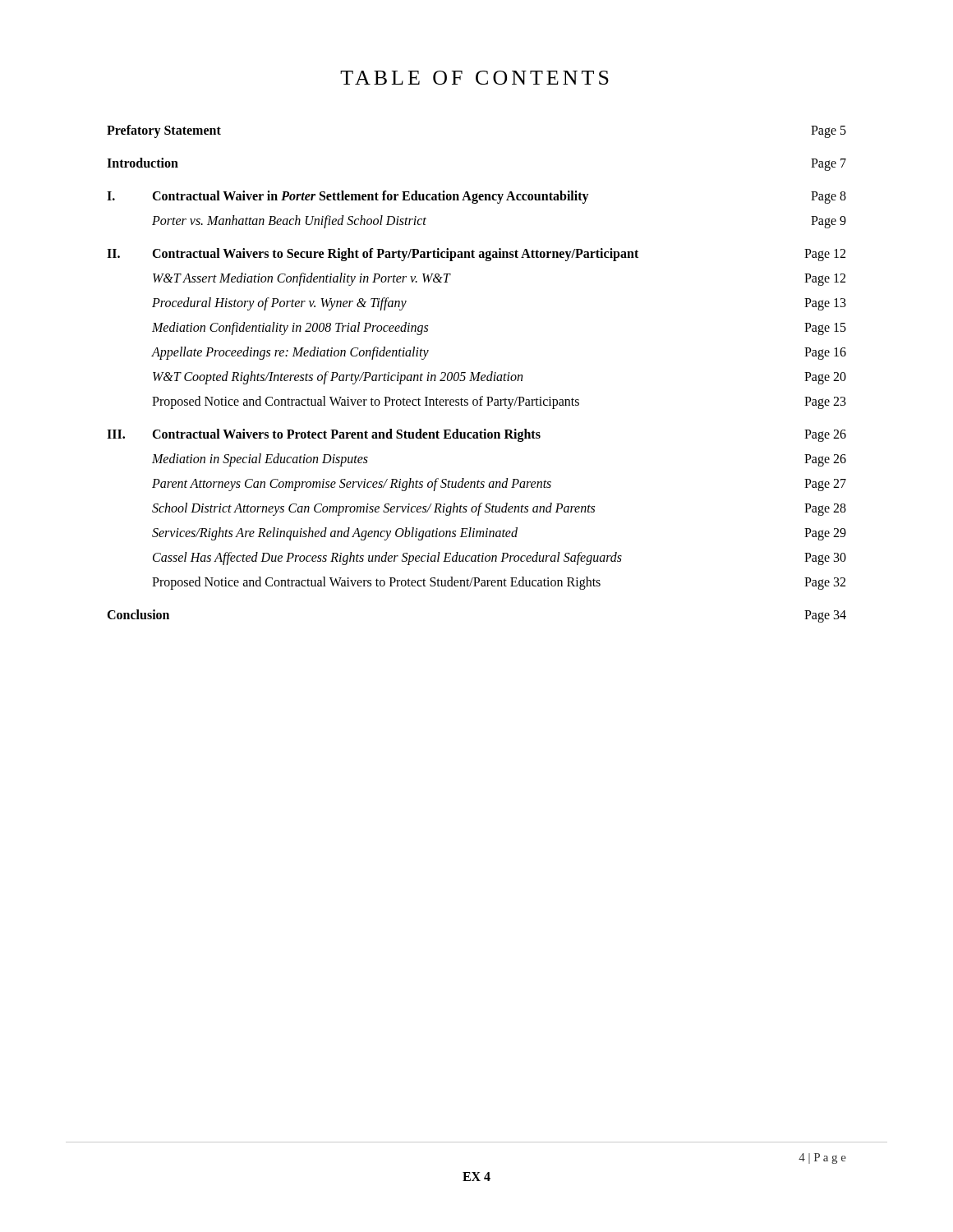Select the list item that says "Procedural History of Porter"

click(x=281, y=303)
